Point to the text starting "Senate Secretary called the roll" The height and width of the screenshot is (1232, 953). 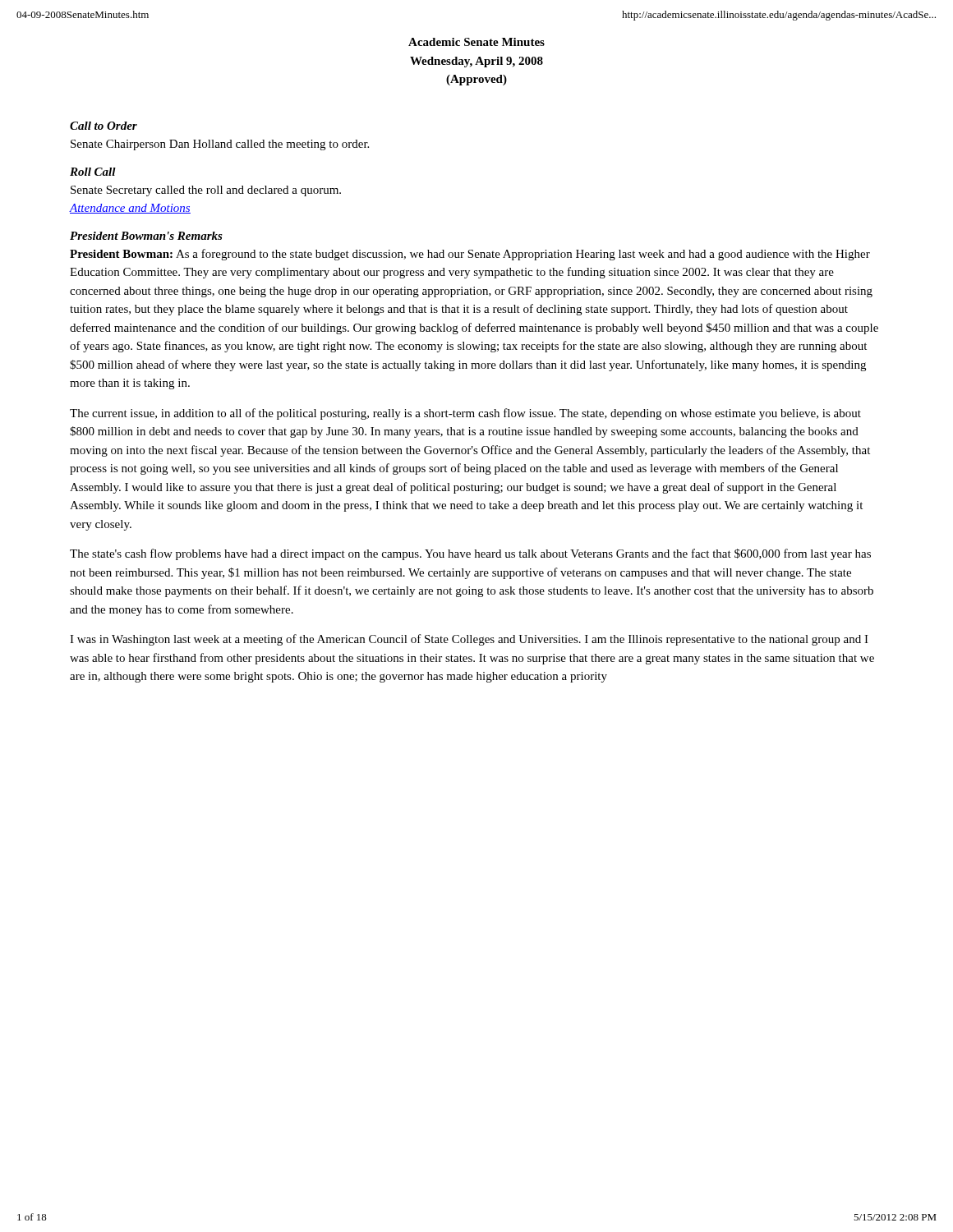click(206, 199)
